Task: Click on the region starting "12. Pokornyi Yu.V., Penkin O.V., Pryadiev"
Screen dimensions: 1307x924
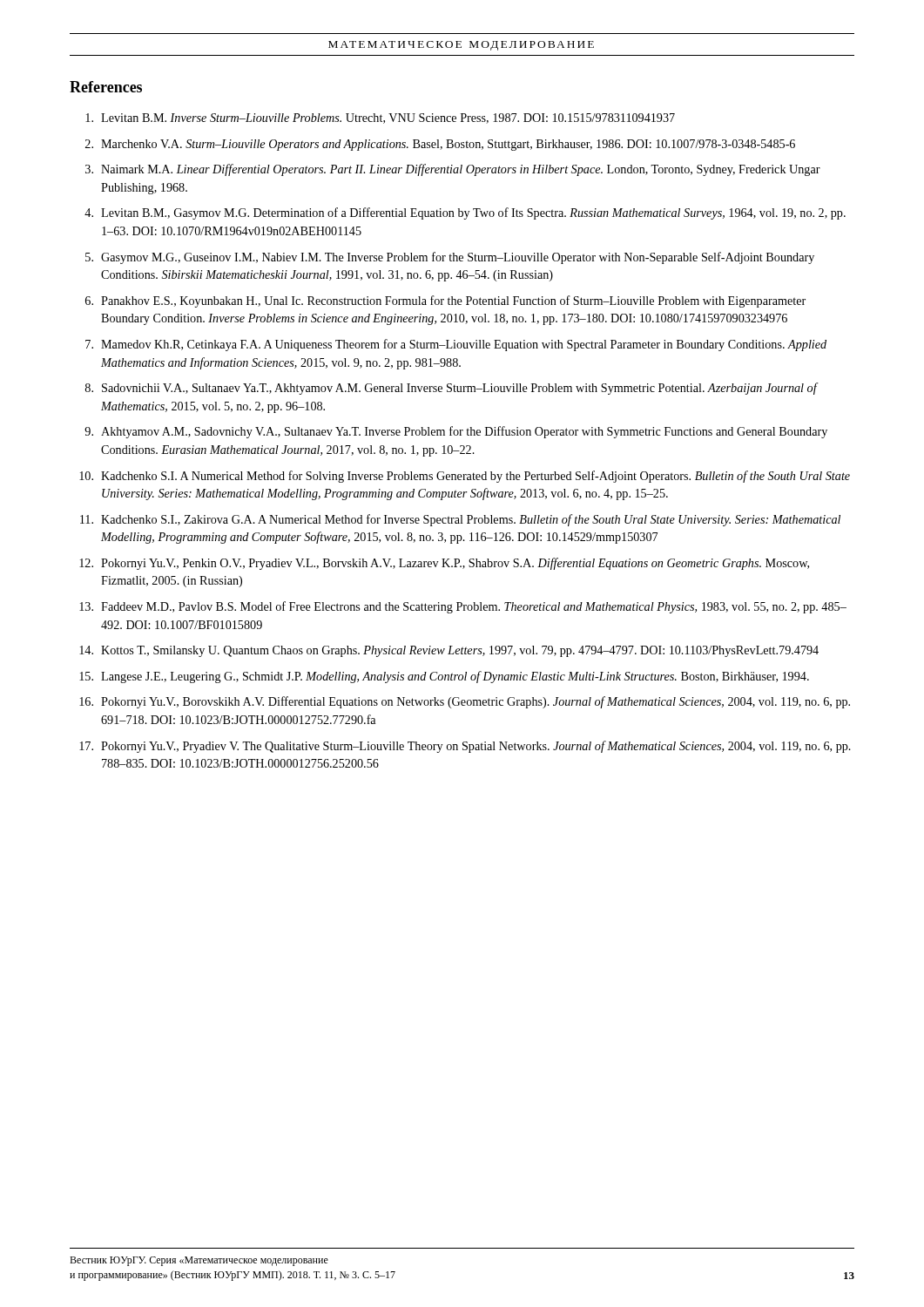Action: click(x=462, y=572)
